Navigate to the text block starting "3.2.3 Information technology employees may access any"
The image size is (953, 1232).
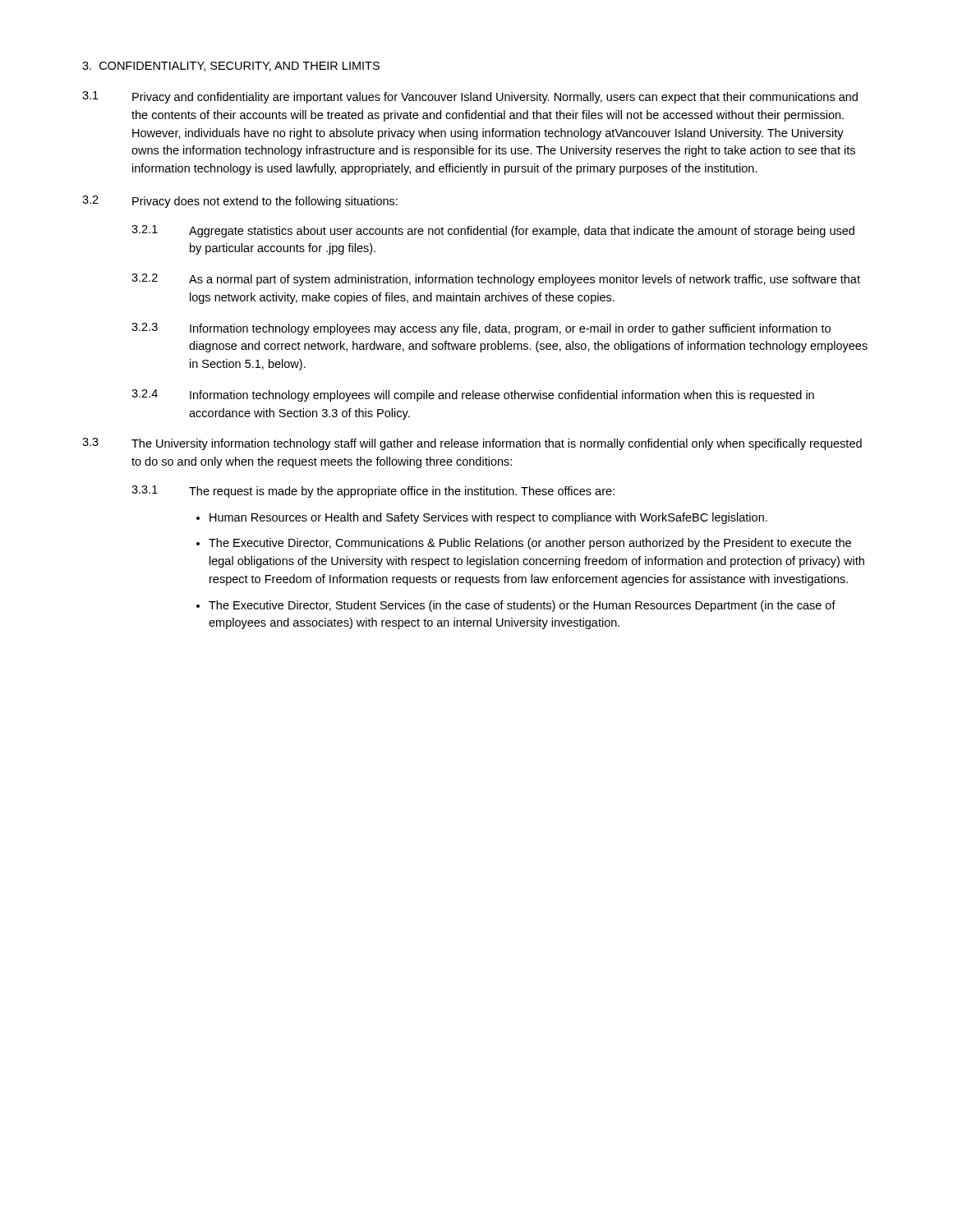(x=501, y=347)
